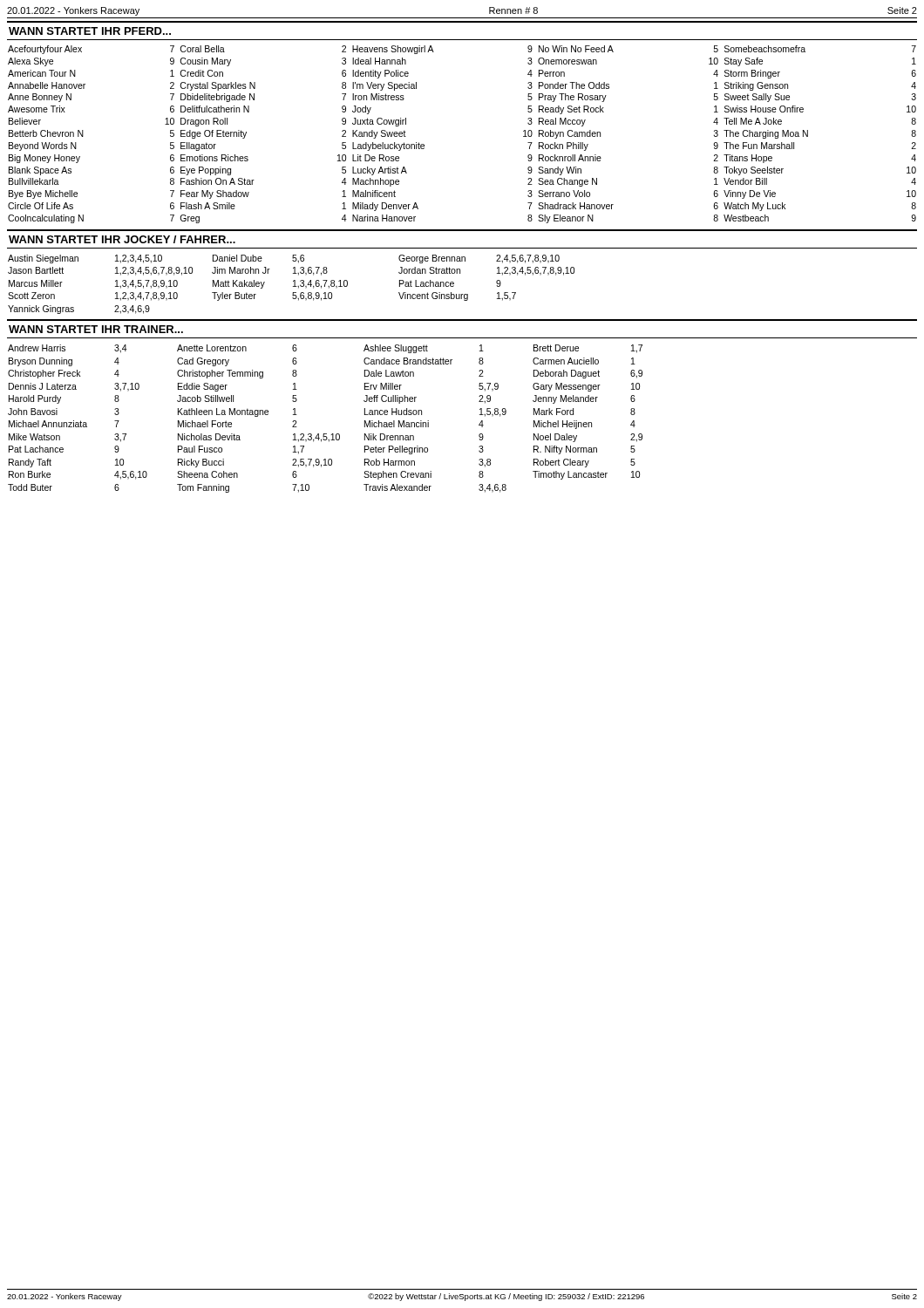Find the block starting "WANN STARTET IHR PFERD..."

tap(90, 31)
